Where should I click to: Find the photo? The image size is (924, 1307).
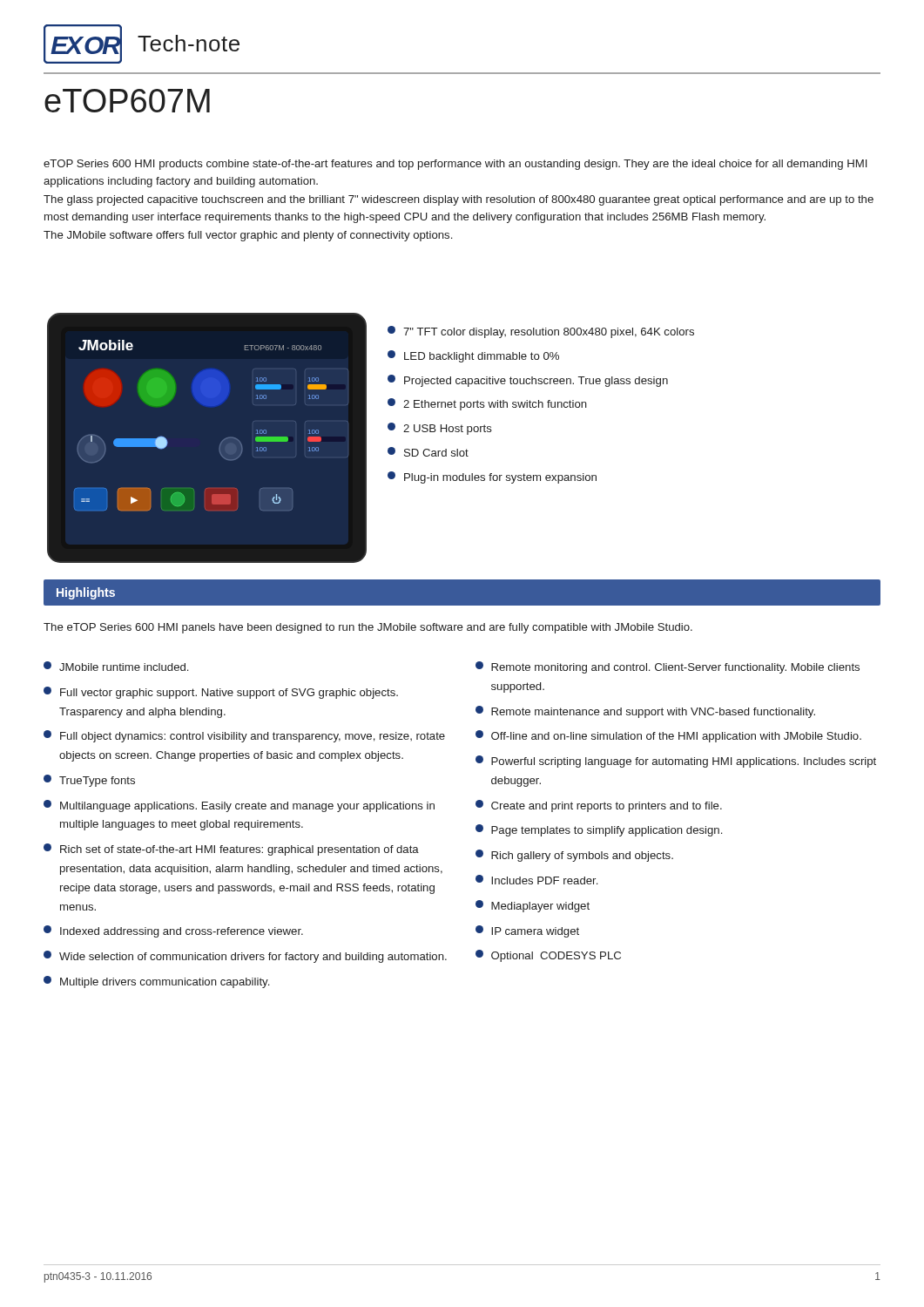(207, 438)
